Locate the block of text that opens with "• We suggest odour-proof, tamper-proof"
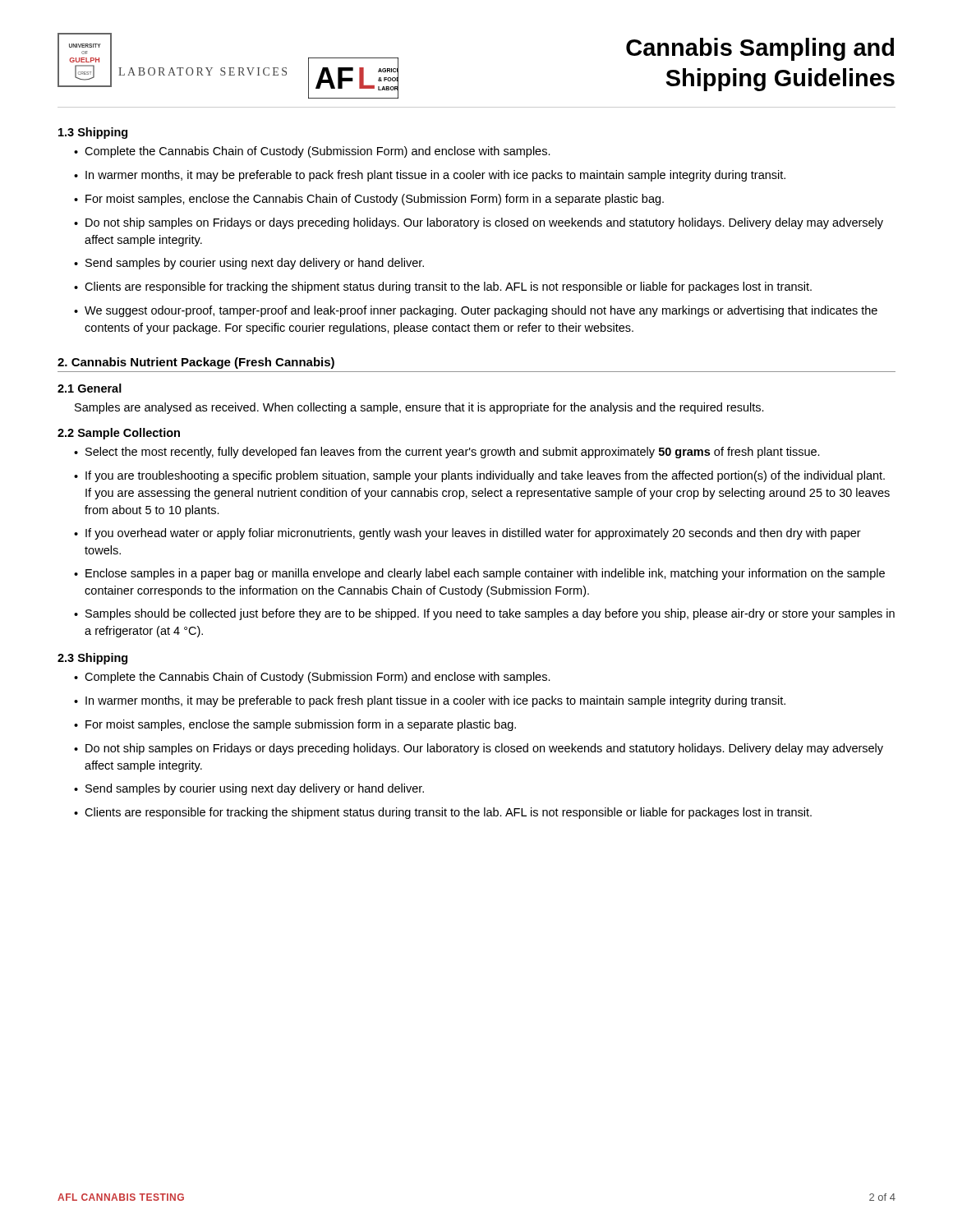Viewport: 953px width, 1232px height. tap(485, 320)
